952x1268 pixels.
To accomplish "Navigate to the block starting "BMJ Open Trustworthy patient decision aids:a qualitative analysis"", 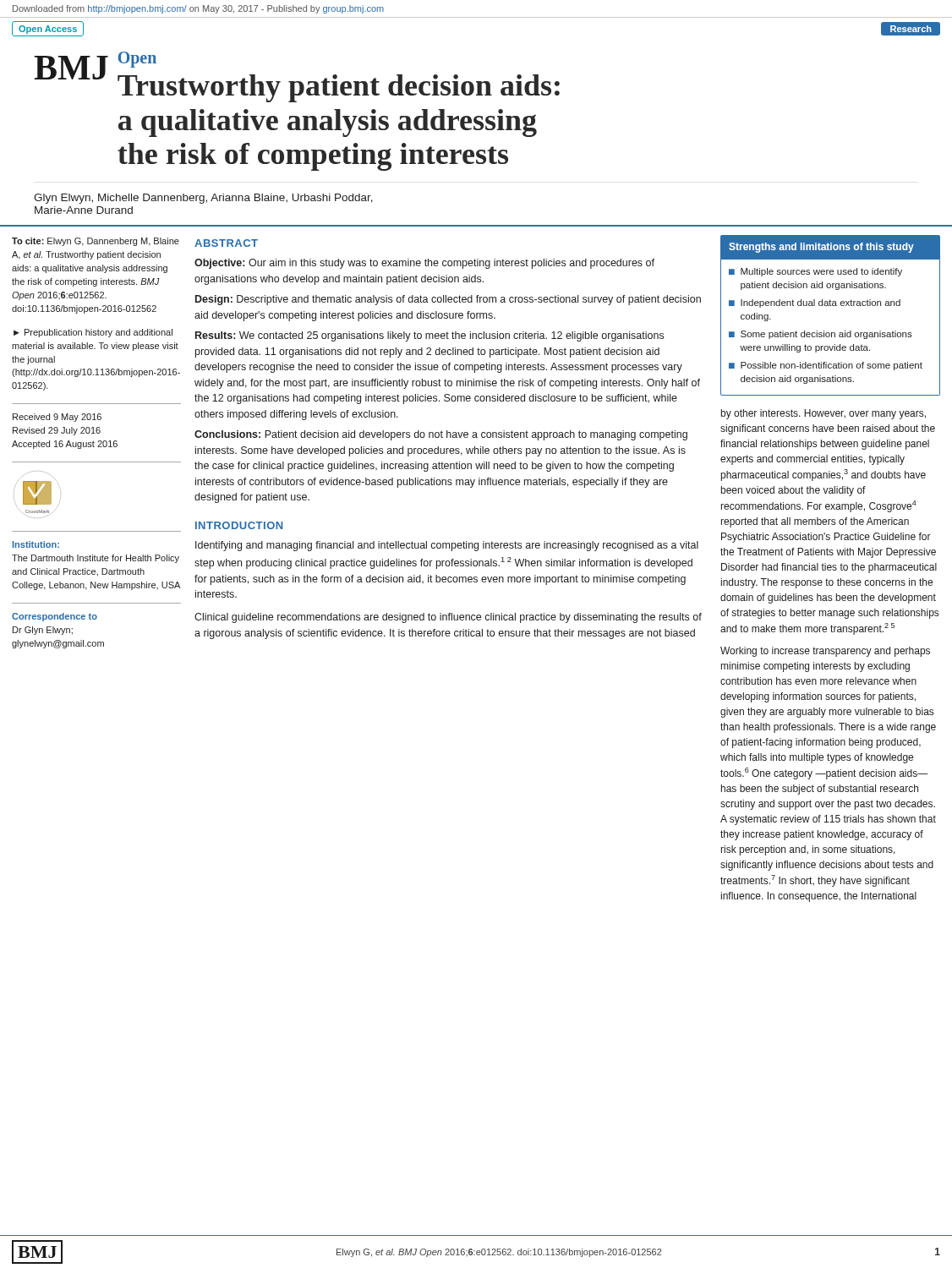I will click(298, 110).
